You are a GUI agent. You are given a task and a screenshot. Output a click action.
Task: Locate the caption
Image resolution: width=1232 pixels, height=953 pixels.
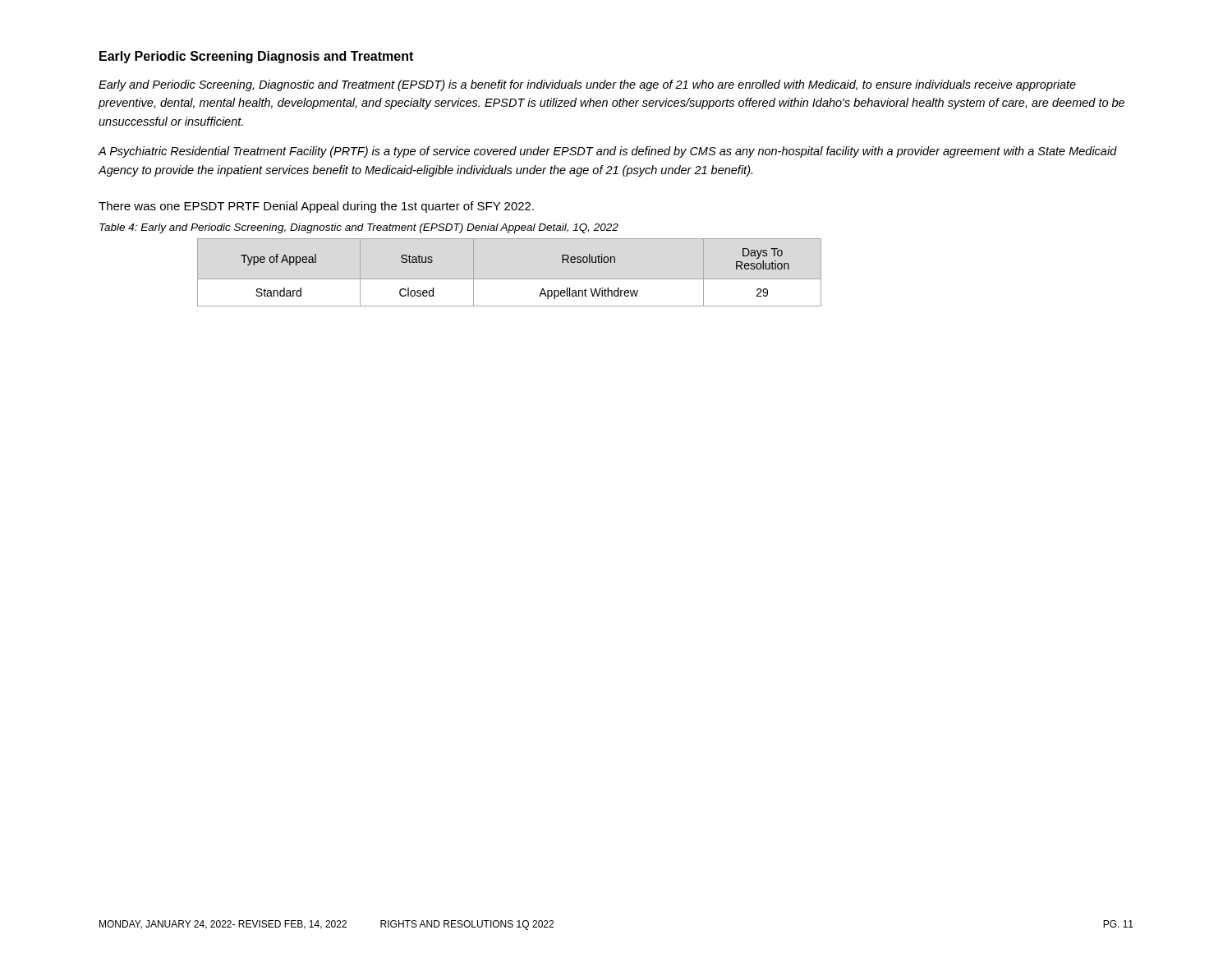click(x=358, y=227)
